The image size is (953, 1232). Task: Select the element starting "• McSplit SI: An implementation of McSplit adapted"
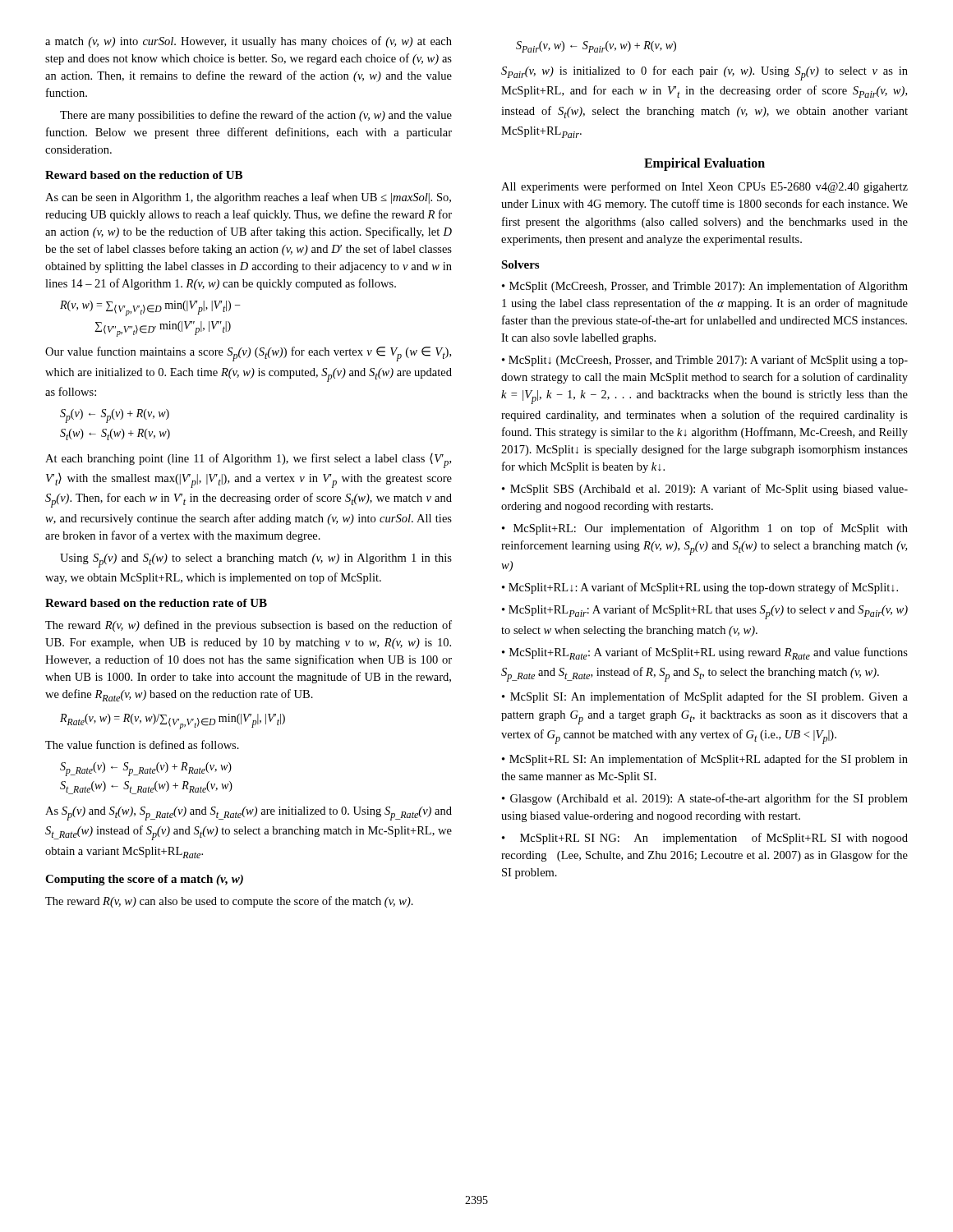click(x=705, y=717)
